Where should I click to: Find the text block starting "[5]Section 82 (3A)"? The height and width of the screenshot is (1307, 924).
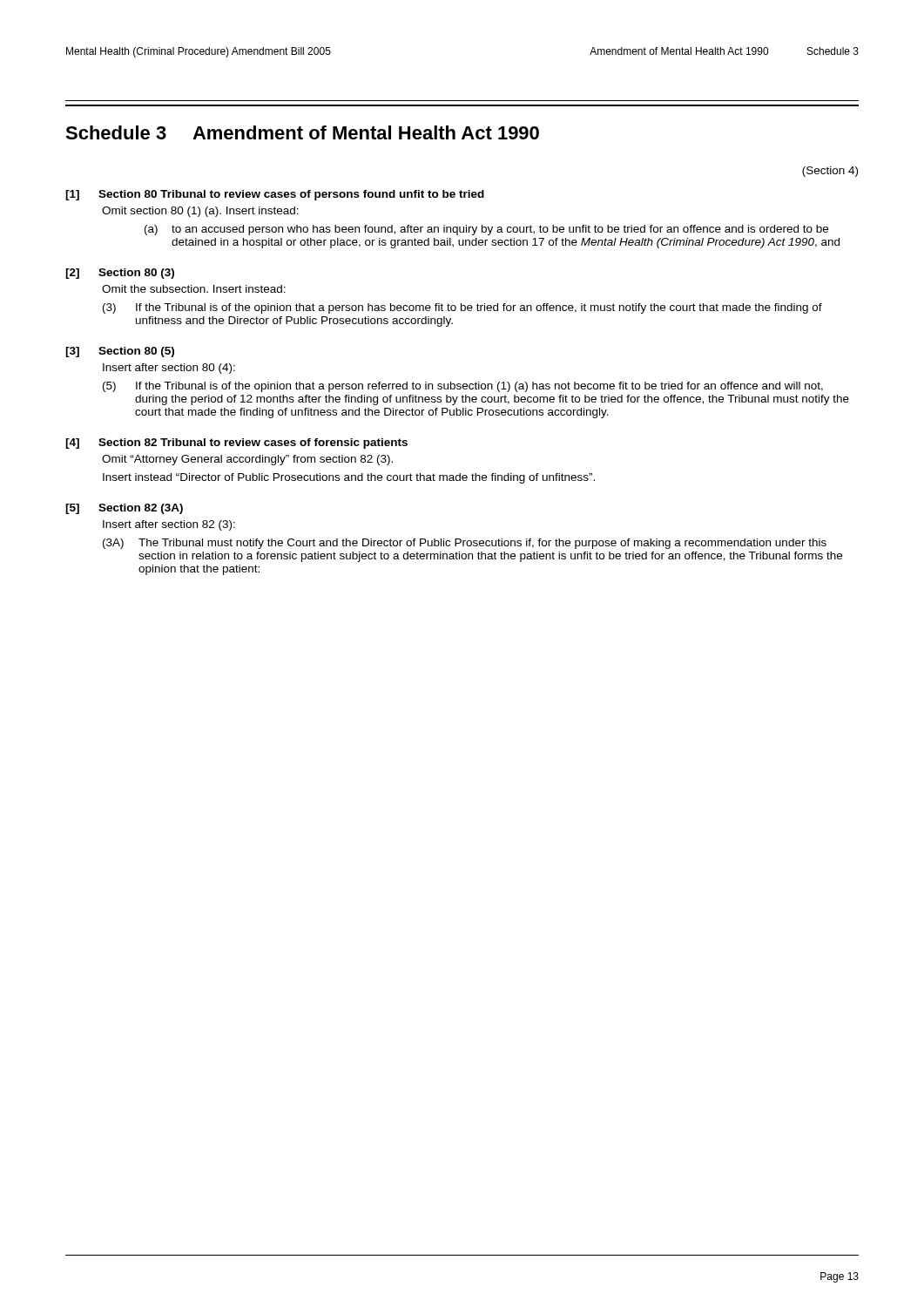pos(124,509)
